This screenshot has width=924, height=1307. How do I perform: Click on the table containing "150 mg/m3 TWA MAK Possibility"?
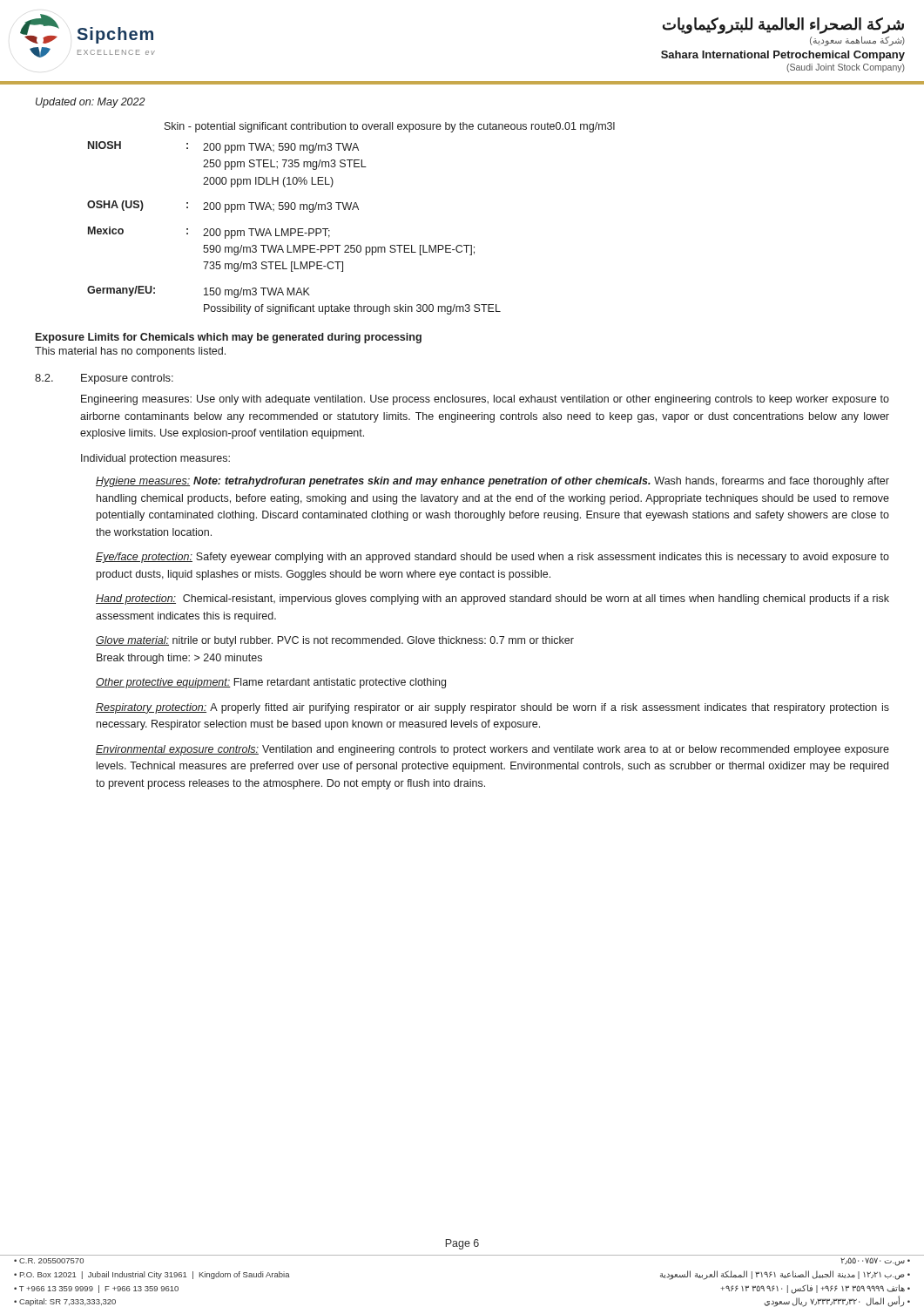[488, 230]
